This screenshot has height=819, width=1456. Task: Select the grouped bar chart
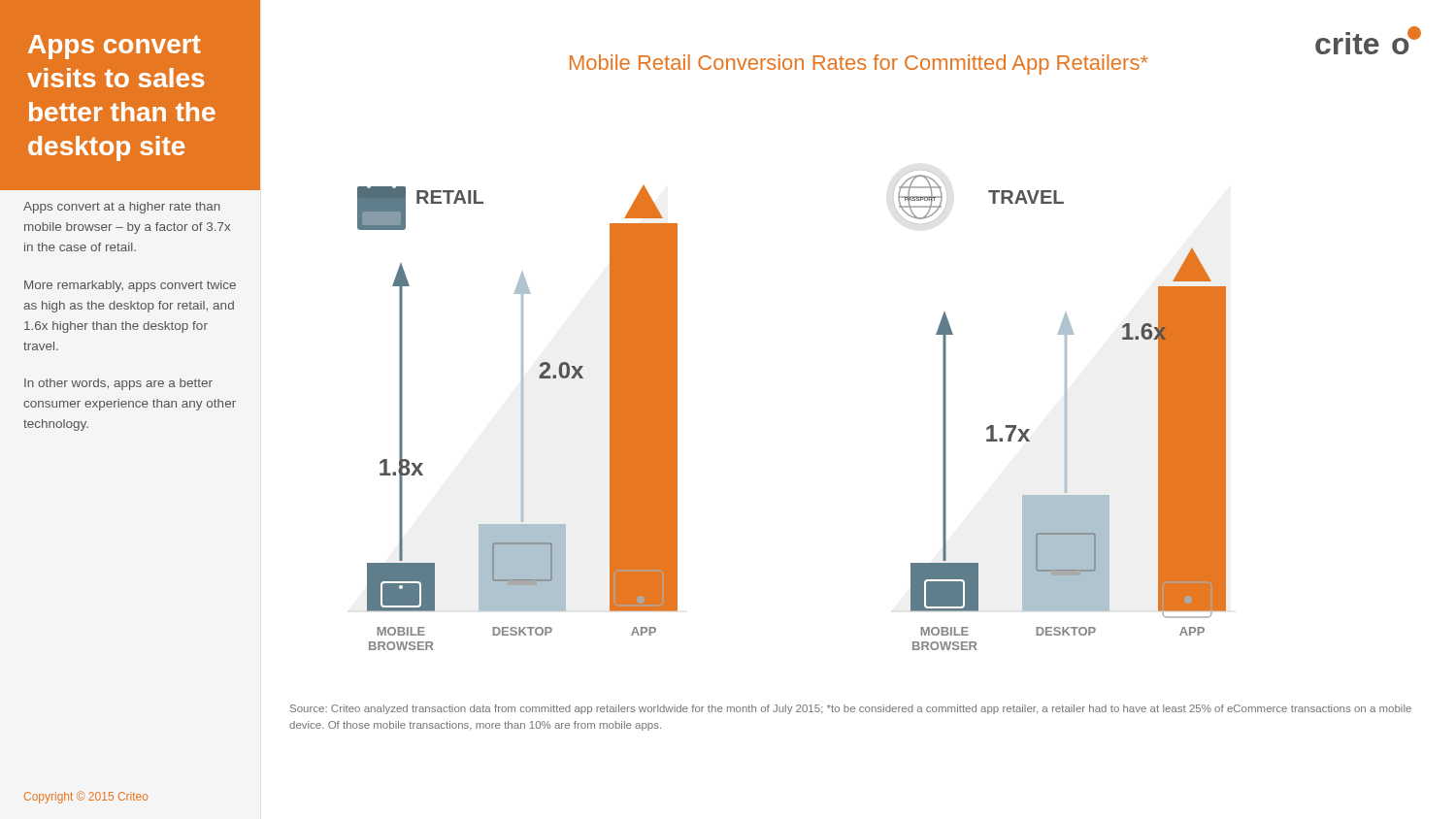click(857, 393)
